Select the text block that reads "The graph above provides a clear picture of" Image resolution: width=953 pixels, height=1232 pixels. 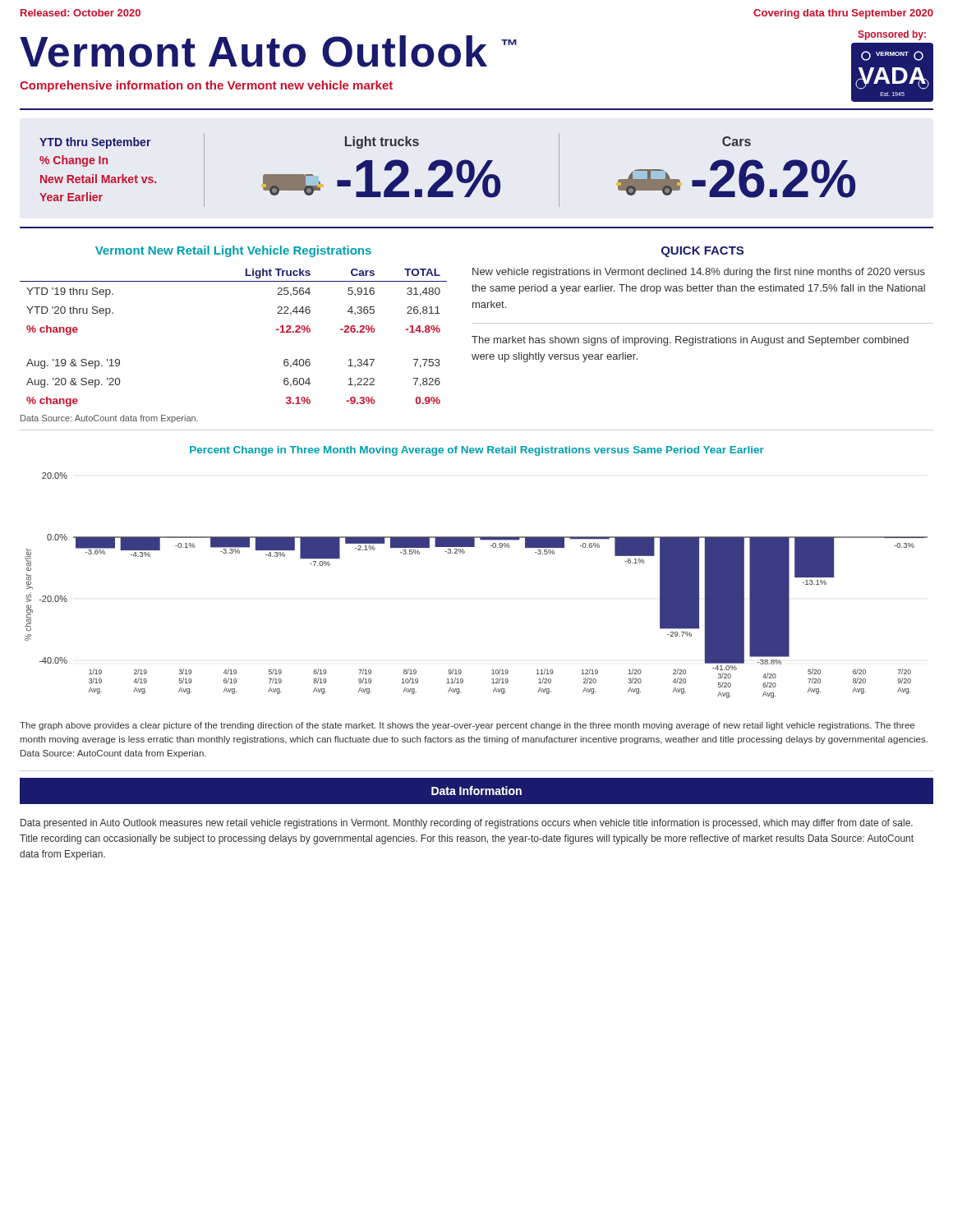tap(474, 739)
